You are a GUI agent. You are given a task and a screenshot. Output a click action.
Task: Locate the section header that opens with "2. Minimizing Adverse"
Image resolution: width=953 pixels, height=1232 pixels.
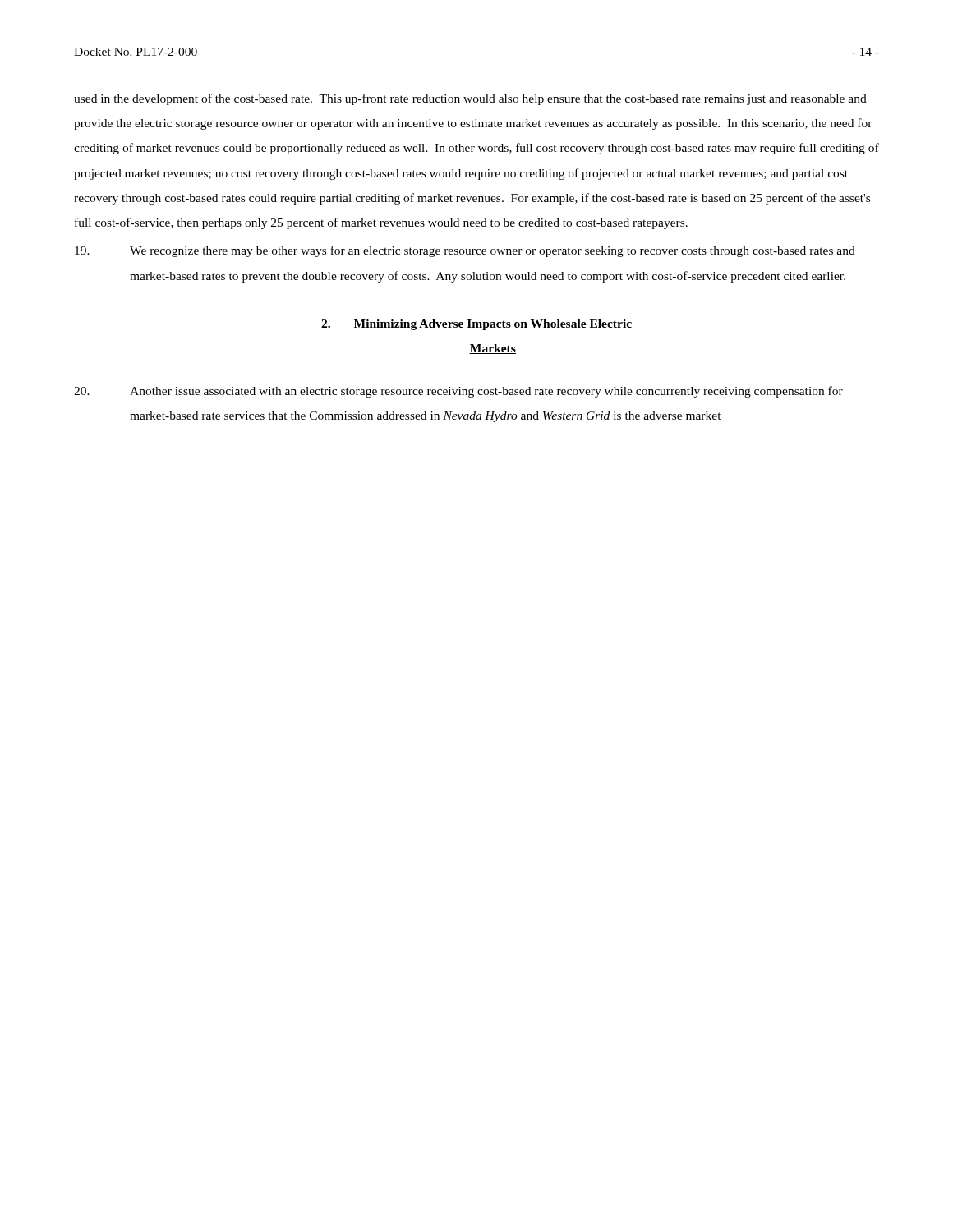point(476,336)
